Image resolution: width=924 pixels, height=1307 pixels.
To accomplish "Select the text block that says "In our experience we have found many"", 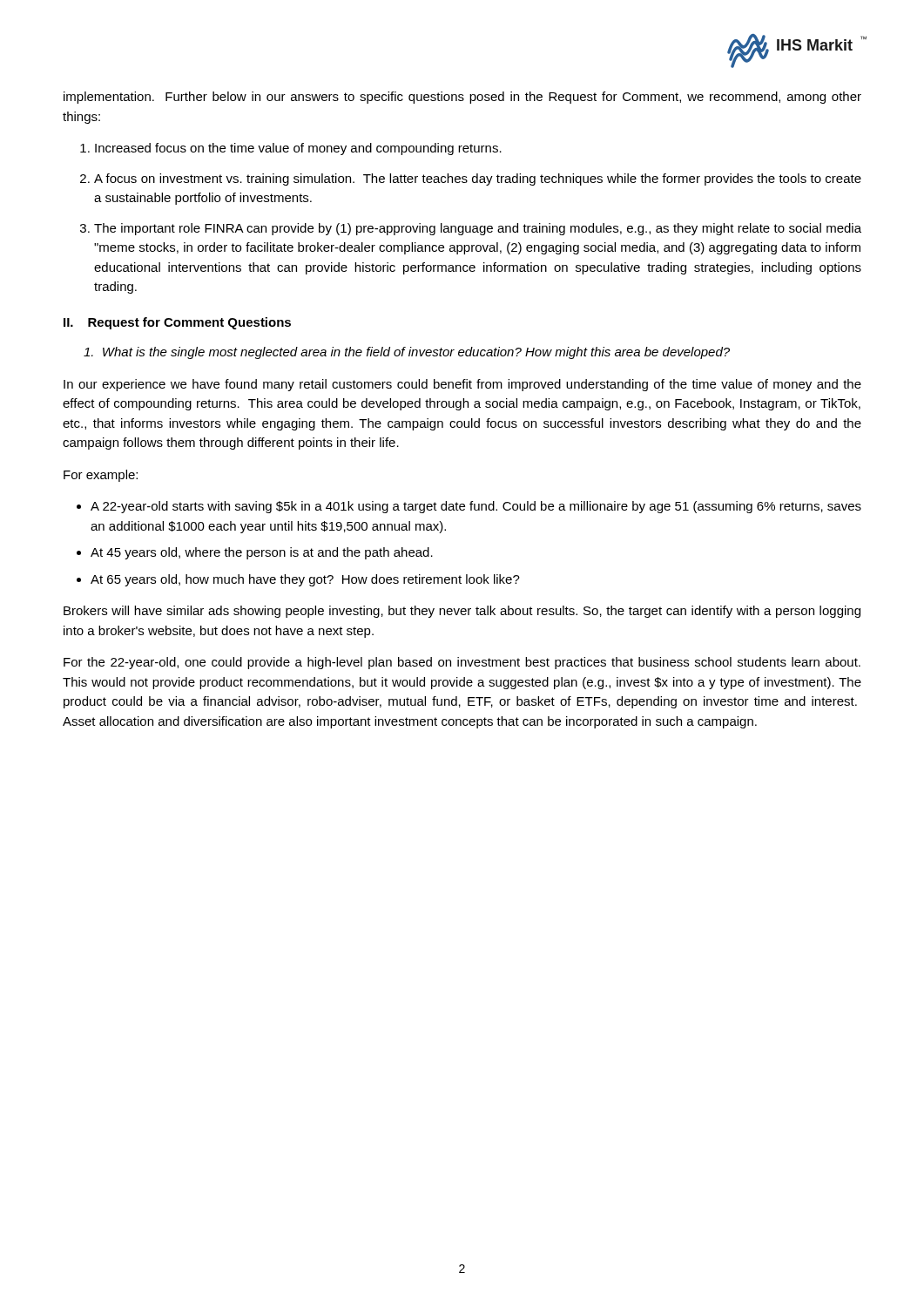I will pos(462,413).
